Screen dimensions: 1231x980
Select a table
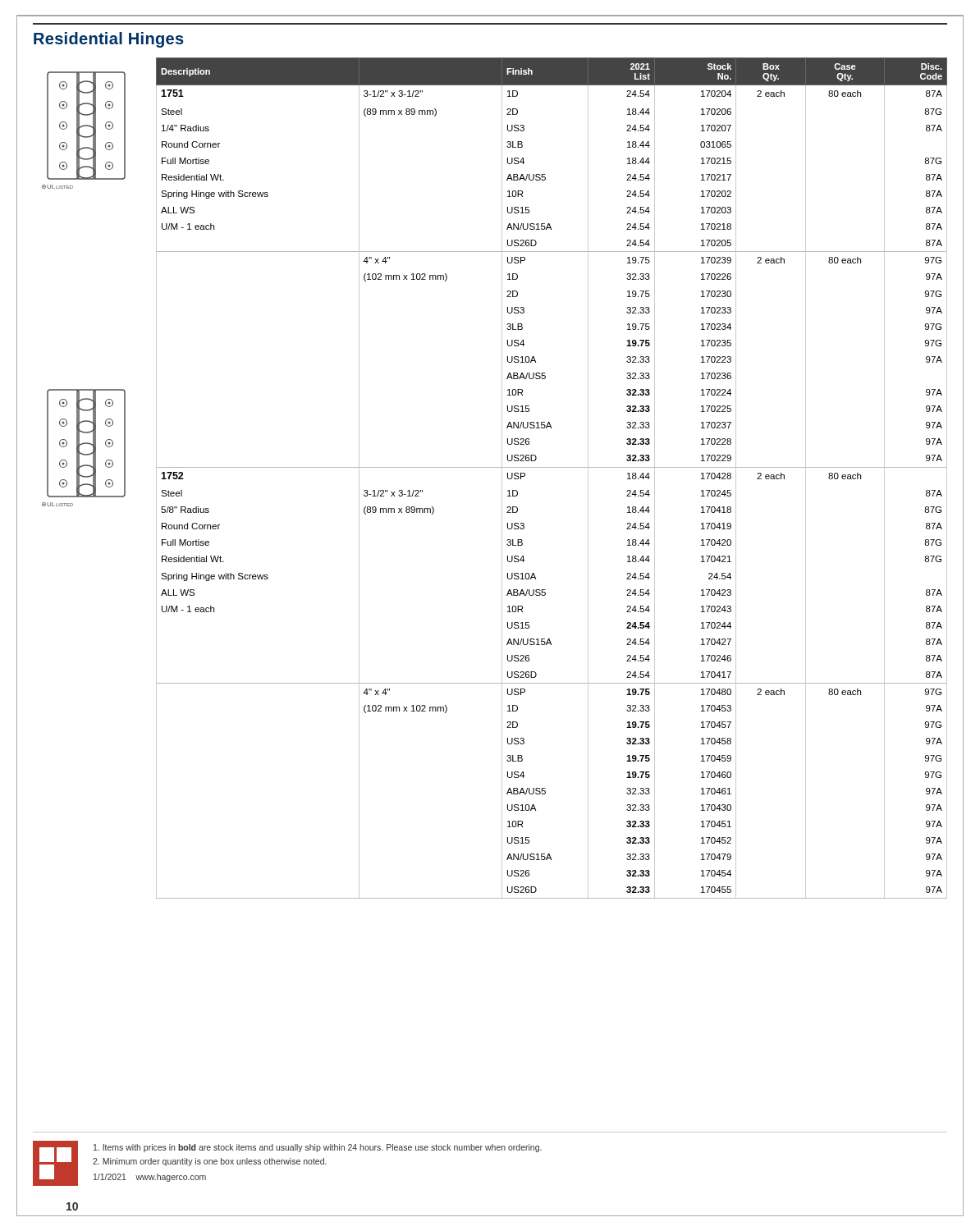point(552,478)
